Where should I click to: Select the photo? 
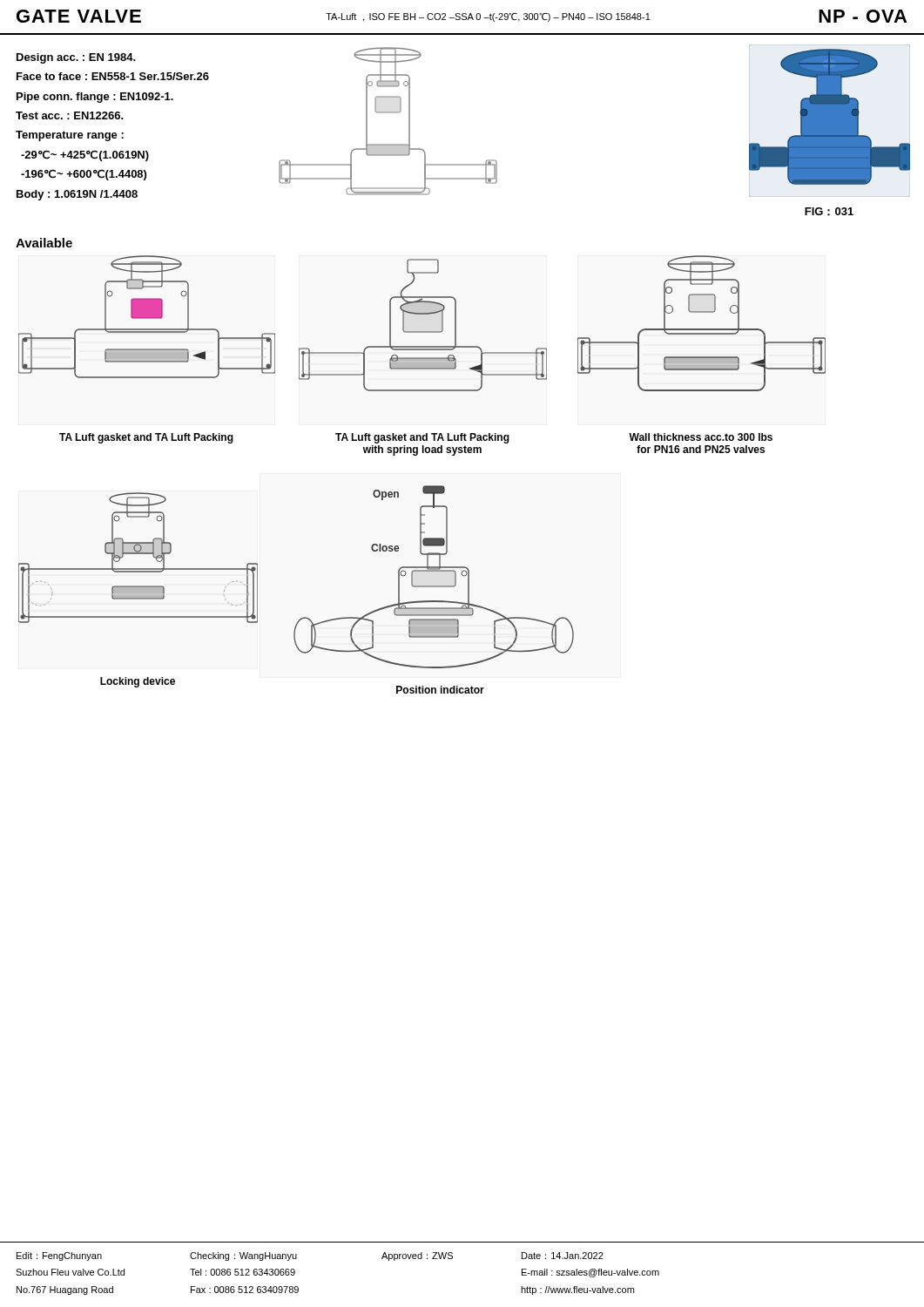[x=829, y=120]
